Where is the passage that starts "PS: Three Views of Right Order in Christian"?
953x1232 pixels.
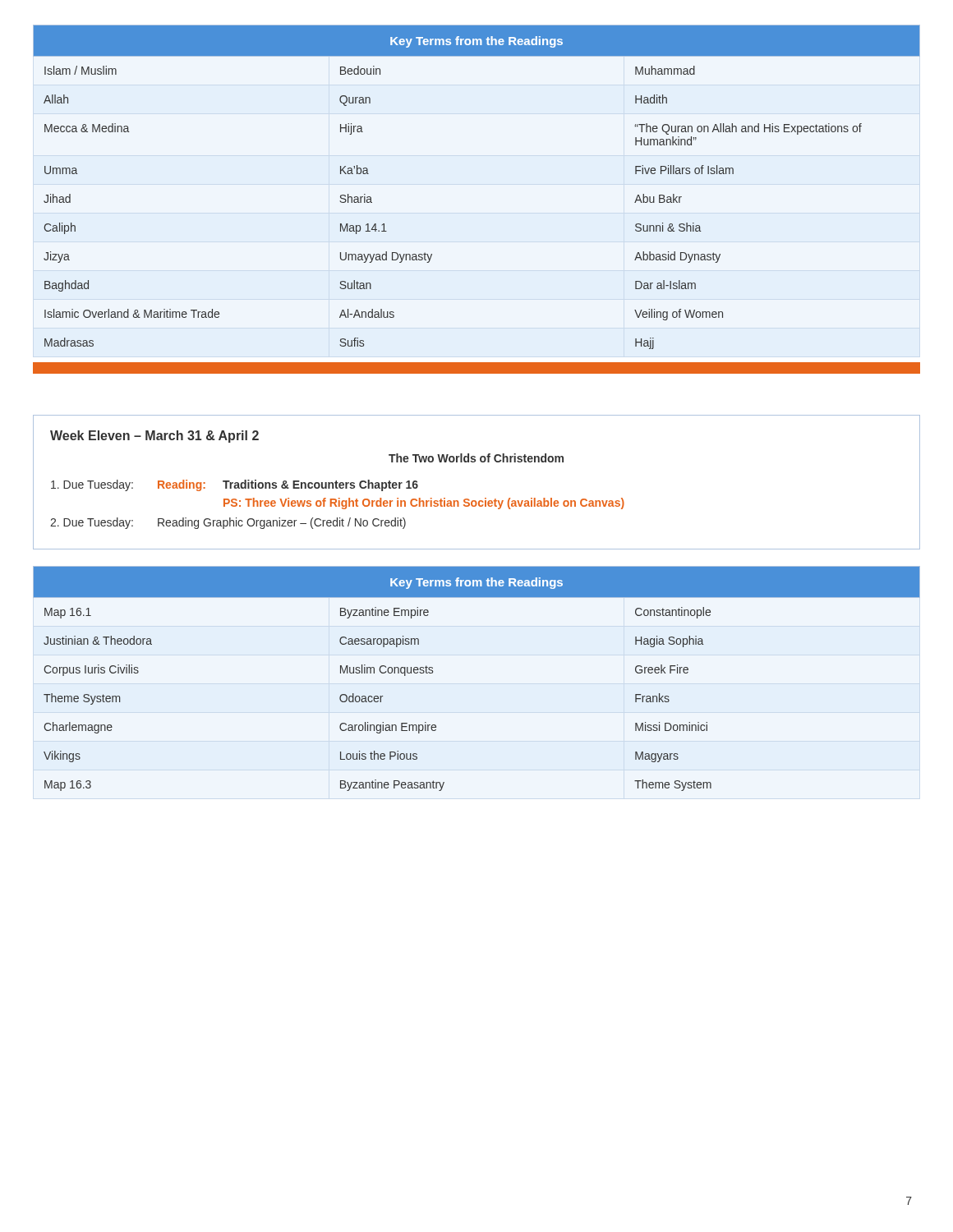(563, 503)
